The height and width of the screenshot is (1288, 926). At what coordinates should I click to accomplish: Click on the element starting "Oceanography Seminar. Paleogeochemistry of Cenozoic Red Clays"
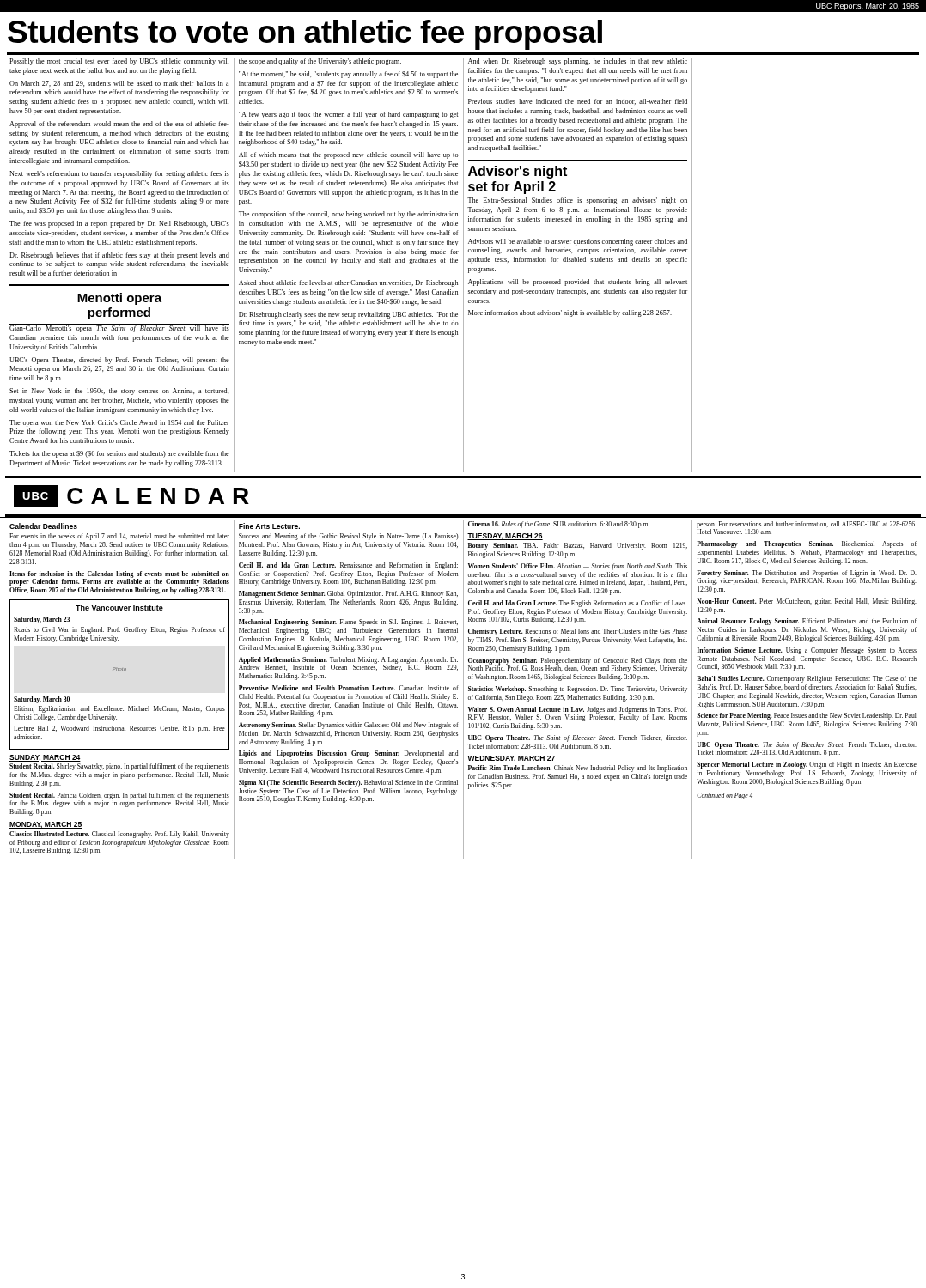[x=578, y=669]
